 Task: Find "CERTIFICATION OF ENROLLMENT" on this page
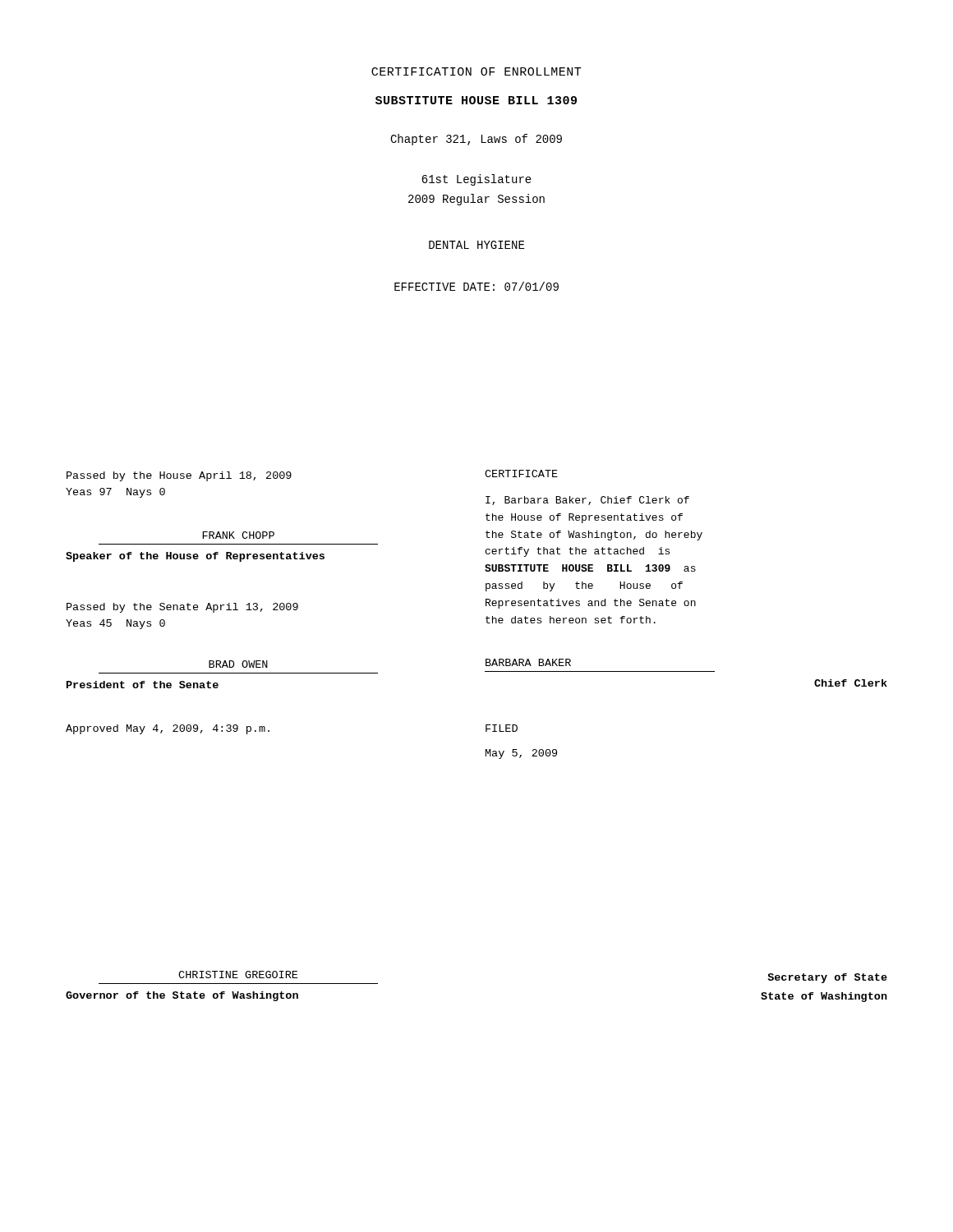[x=476, y=73]
